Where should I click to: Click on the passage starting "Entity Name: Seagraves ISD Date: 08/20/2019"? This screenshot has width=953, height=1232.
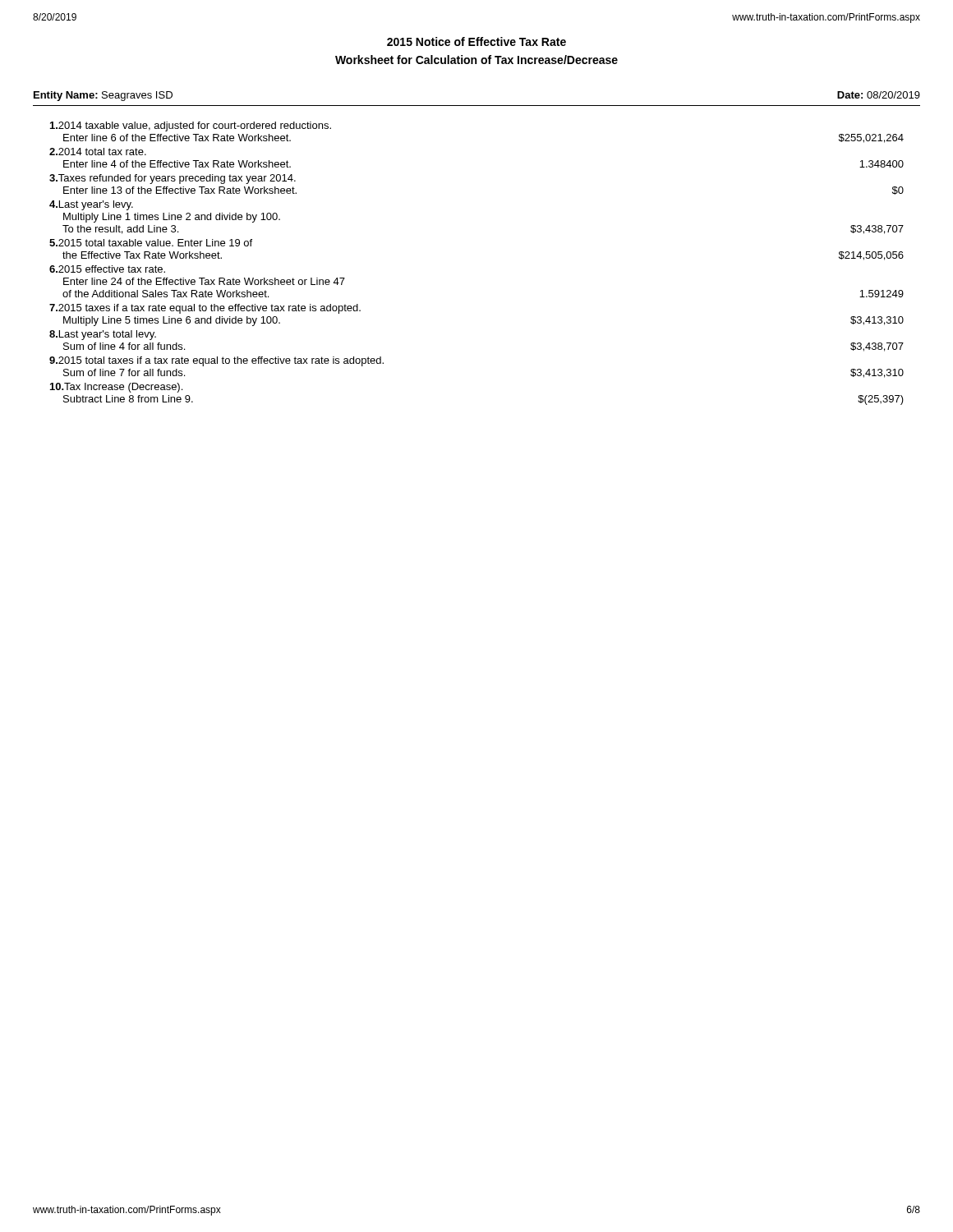(x=476, y=95)
